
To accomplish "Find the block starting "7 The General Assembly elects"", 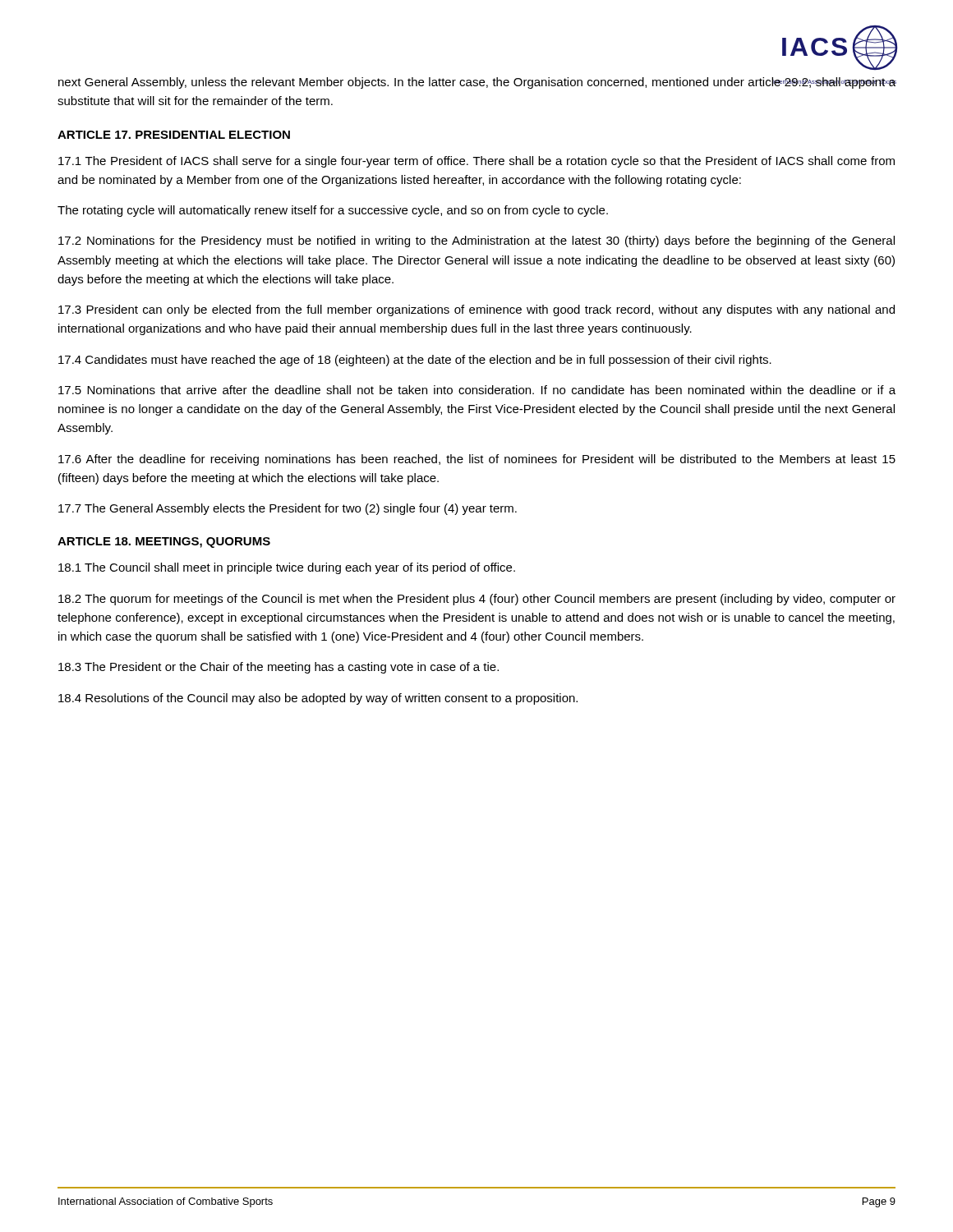I will [288, 508].
